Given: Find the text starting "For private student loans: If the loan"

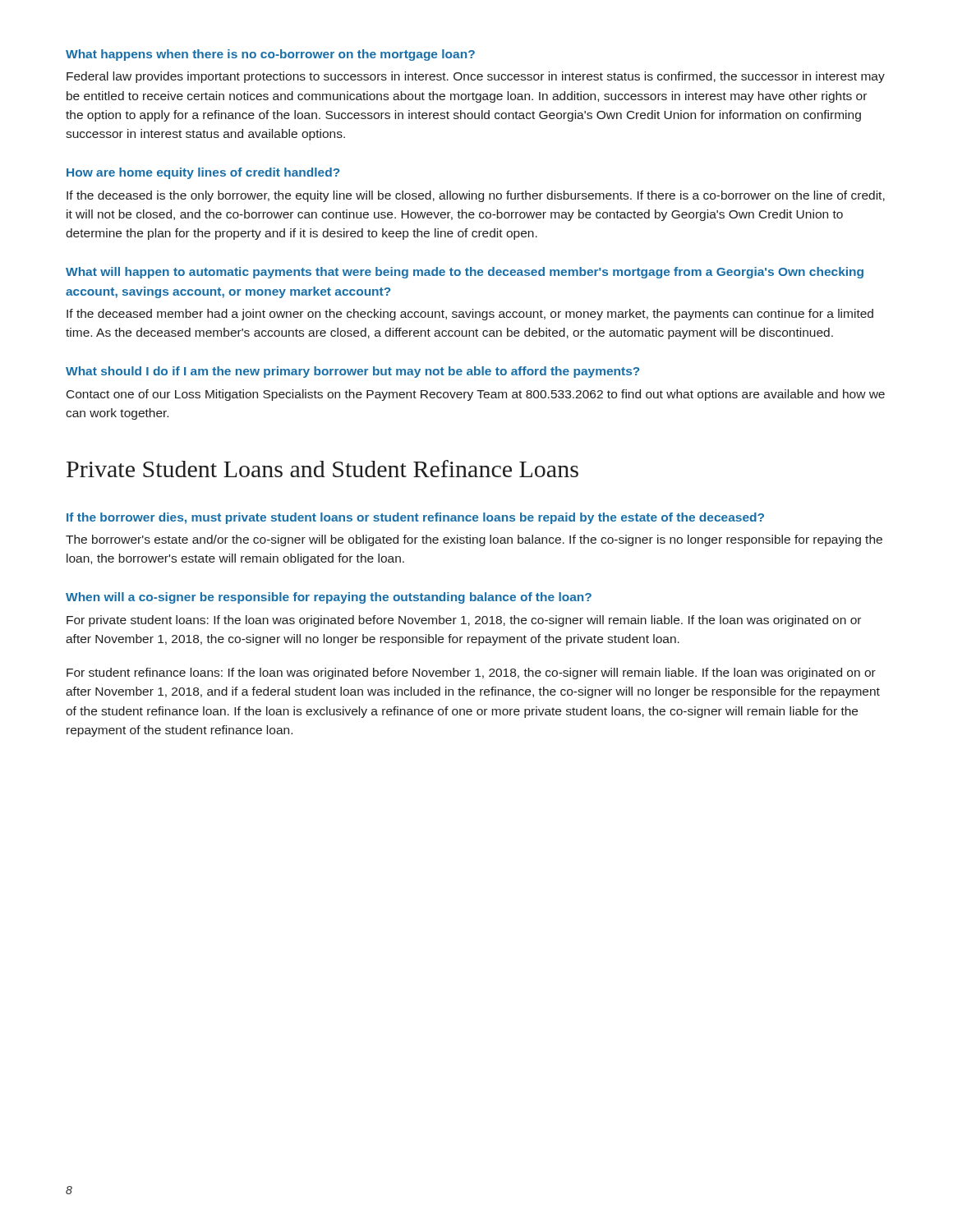Looking at the screenshot, I should click(476, 629).
